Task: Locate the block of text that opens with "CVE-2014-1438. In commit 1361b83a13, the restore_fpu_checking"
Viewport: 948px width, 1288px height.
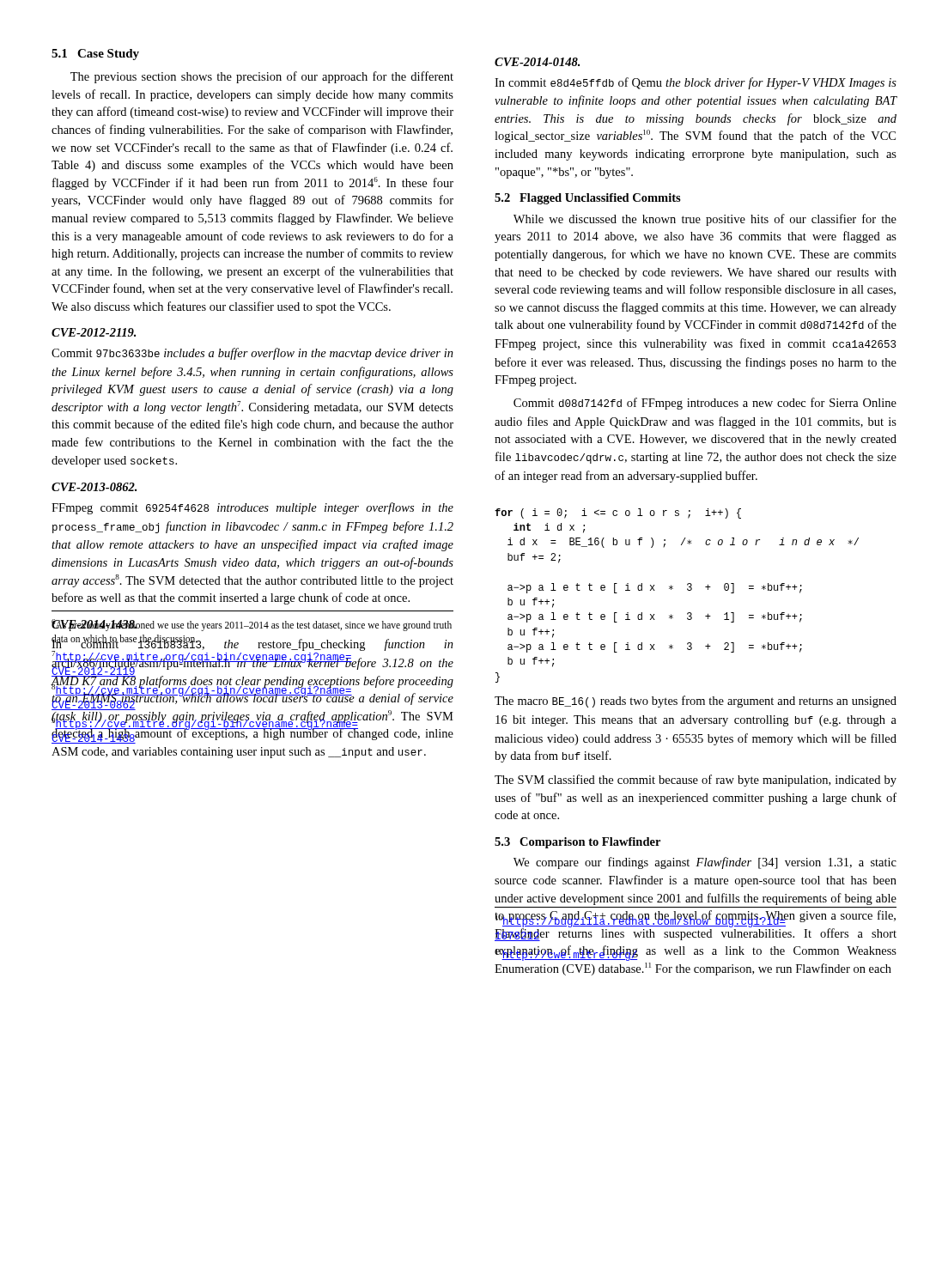Action: (252, 688)
